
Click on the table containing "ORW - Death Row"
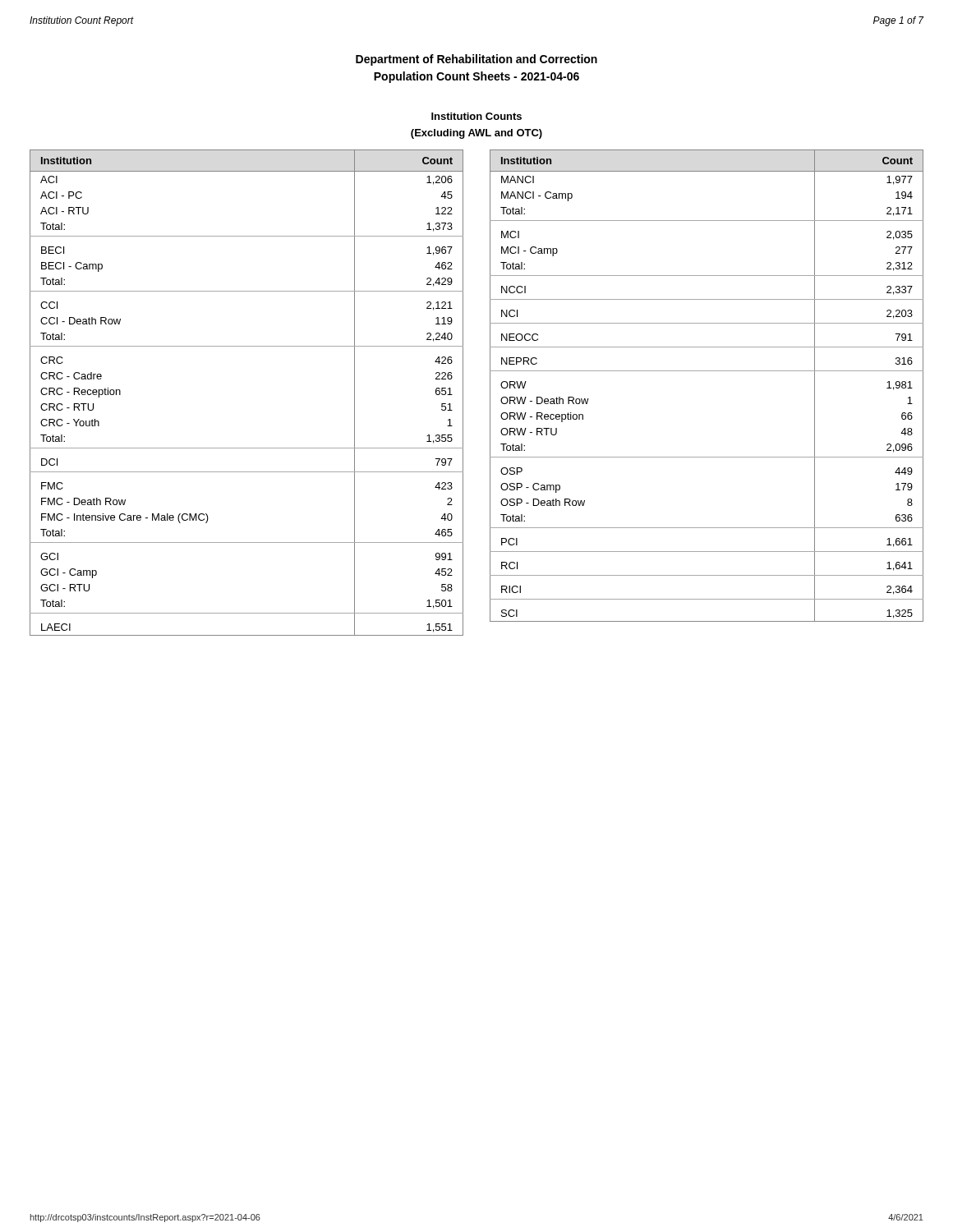tap(707, 386)
